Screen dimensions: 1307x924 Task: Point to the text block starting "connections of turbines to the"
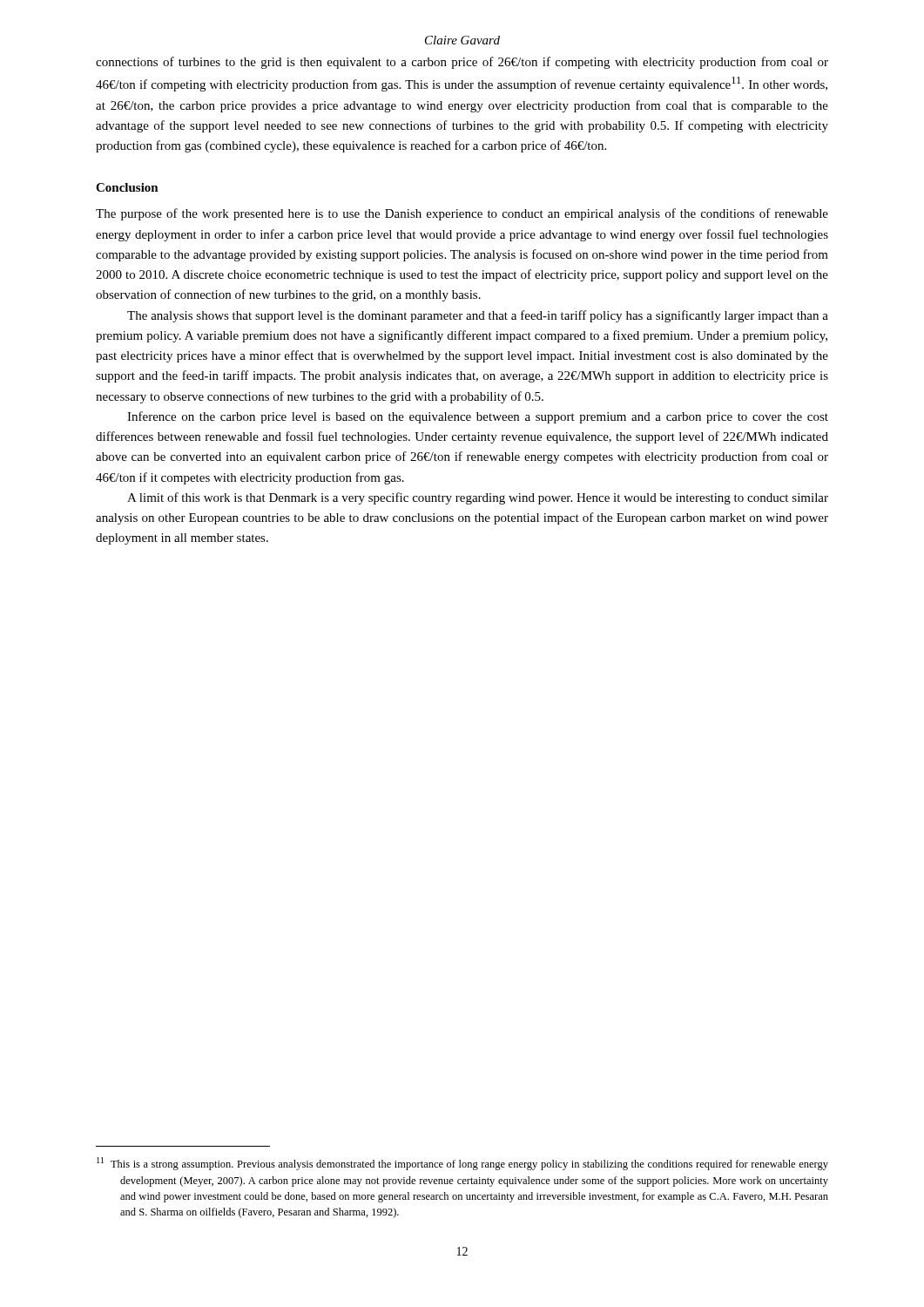tap(462, 104)
